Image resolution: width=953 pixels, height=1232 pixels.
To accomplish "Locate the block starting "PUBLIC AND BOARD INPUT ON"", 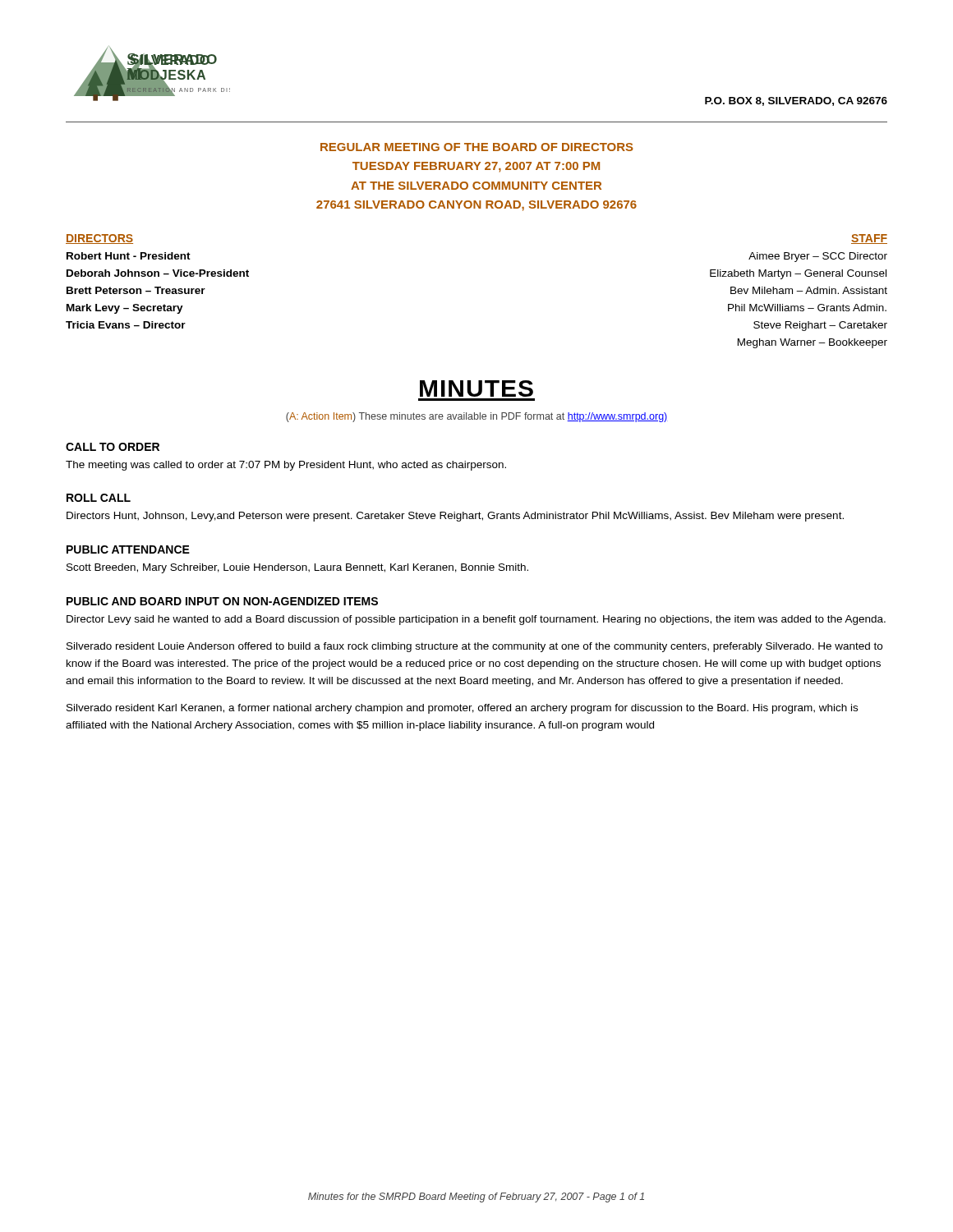I will tap(222, 601).
